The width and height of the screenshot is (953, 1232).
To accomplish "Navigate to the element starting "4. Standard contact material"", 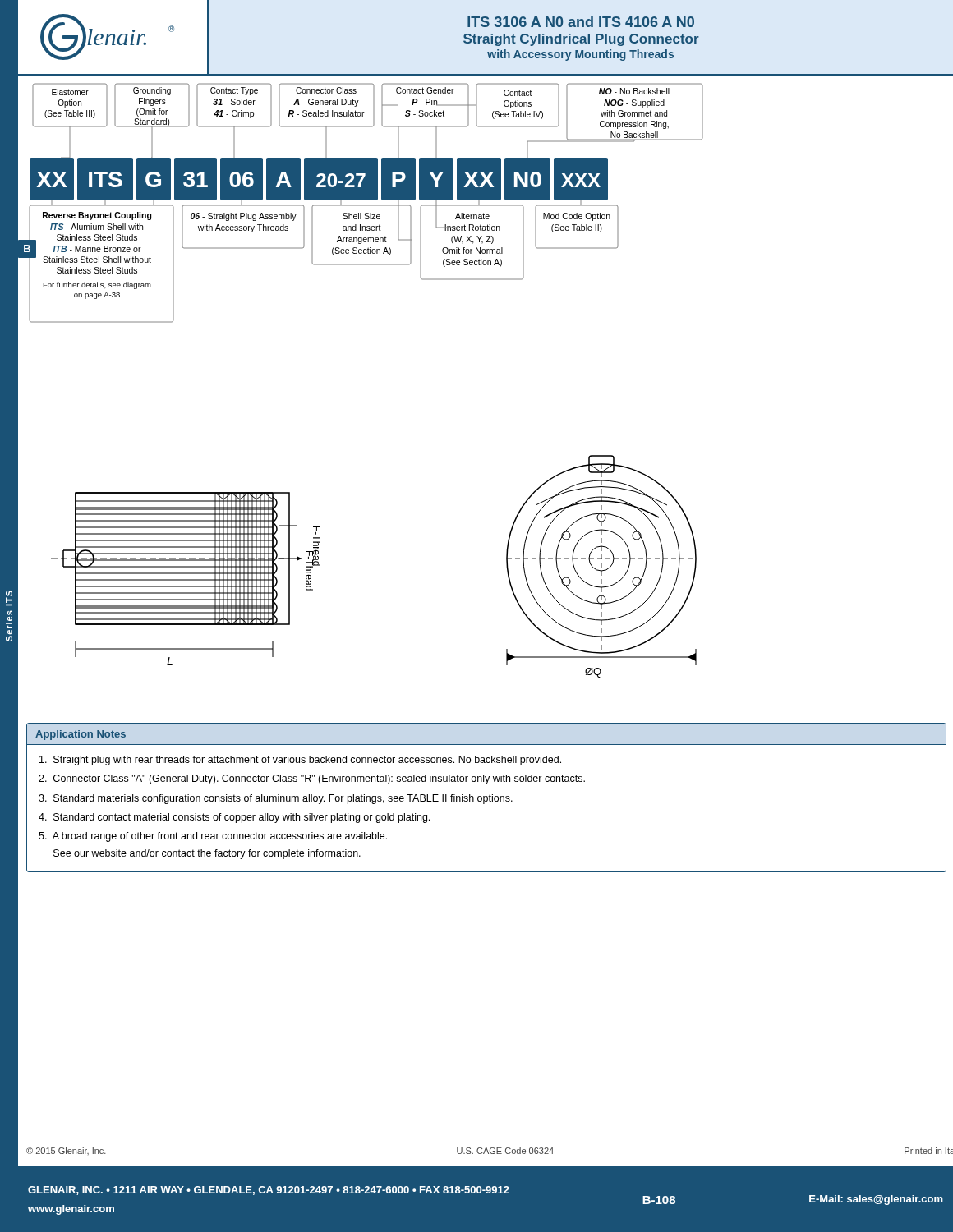I will tap(235, 817).
